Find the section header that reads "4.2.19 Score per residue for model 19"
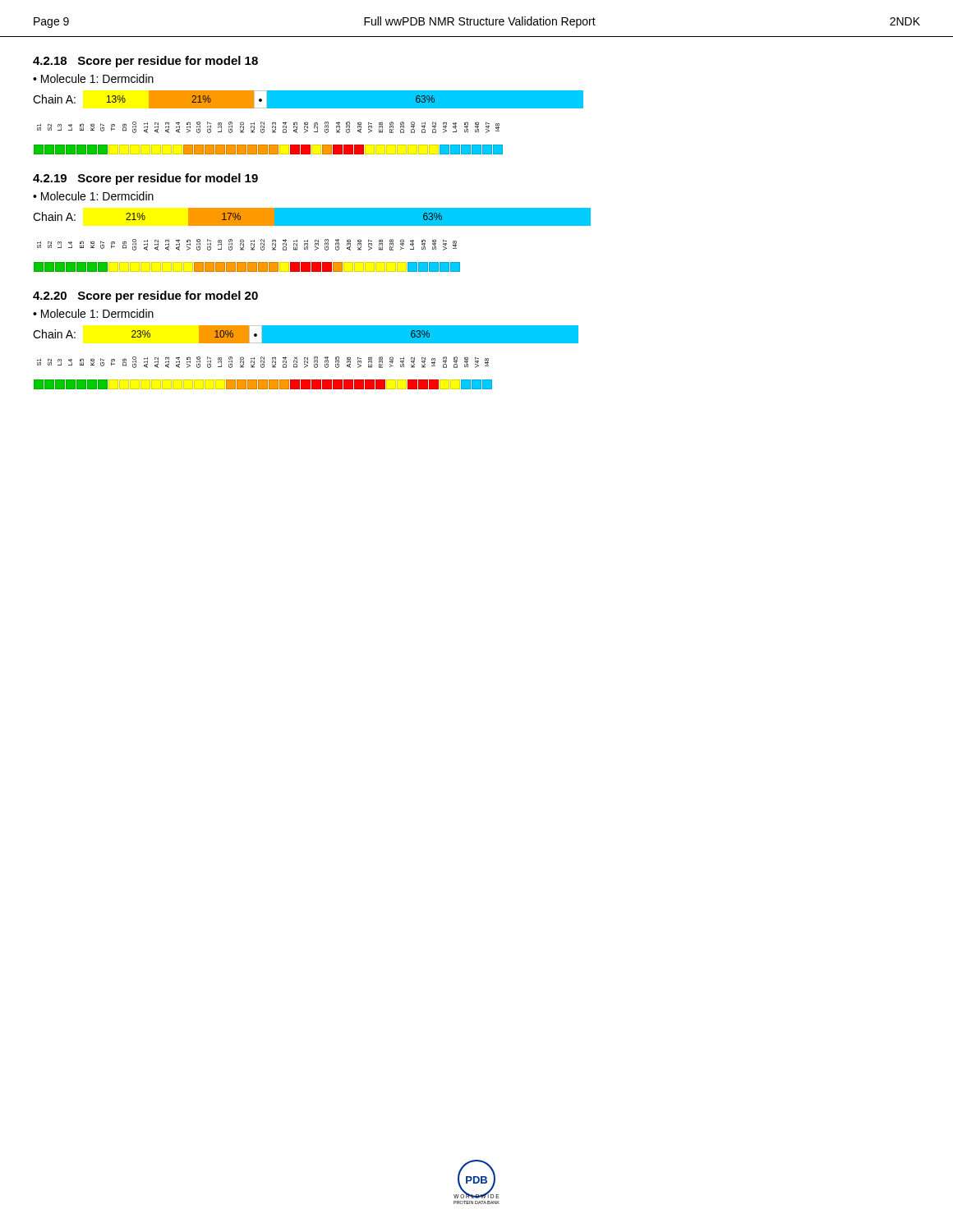 click(146, 178)
